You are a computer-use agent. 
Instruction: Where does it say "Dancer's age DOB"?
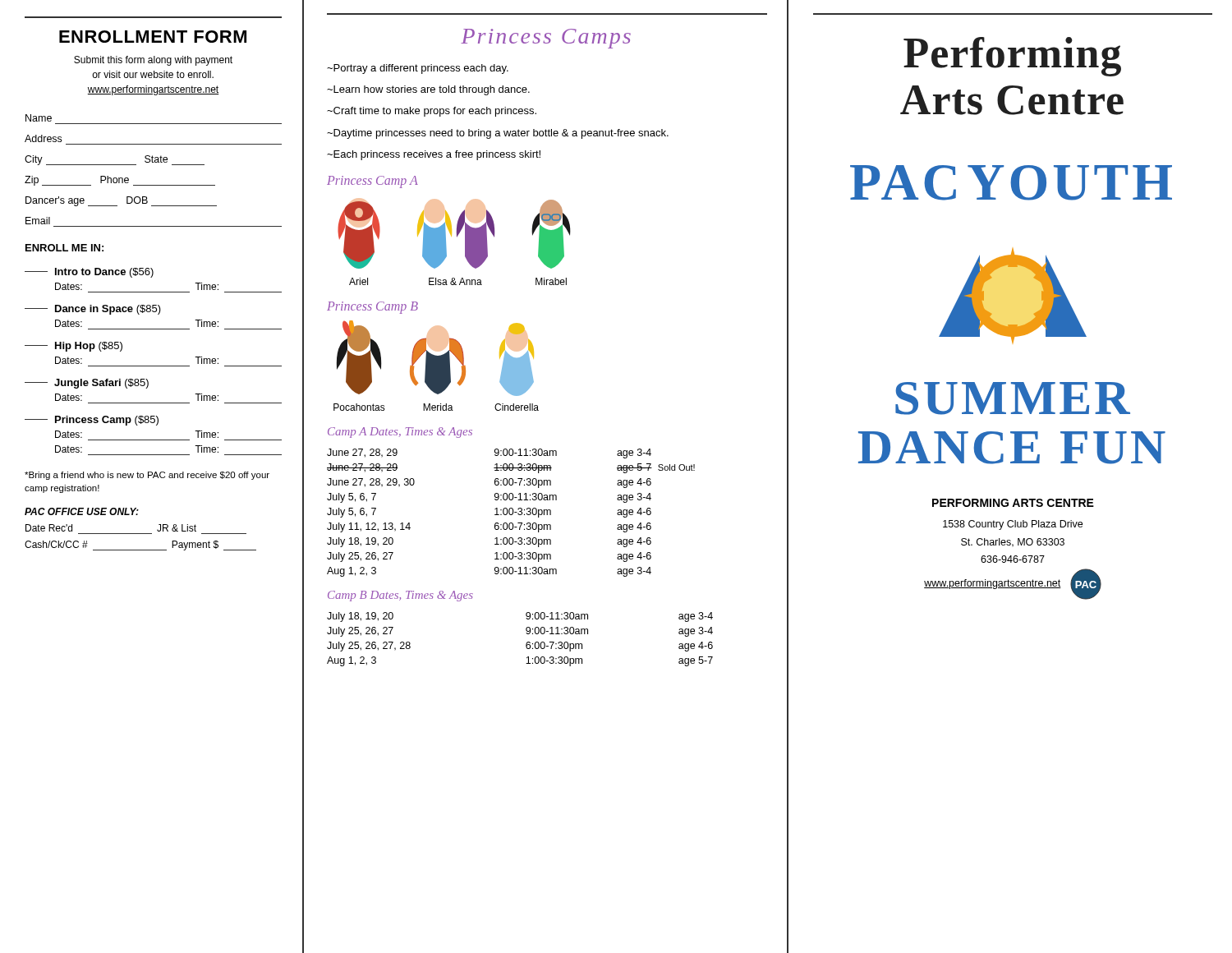pos(121,200)
